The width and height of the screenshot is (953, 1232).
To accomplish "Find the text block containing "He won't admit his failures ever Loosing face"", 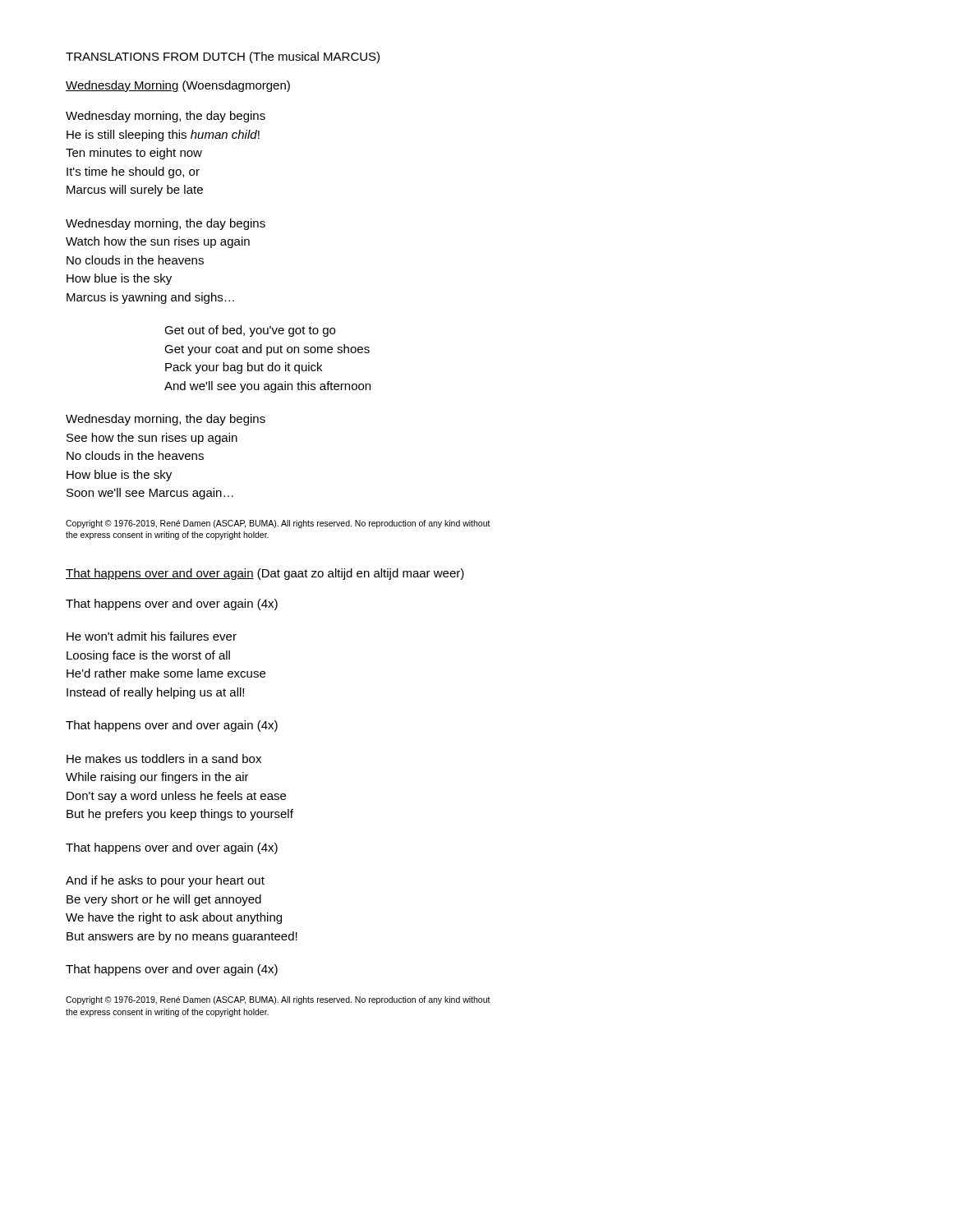I will coord(152,636).
